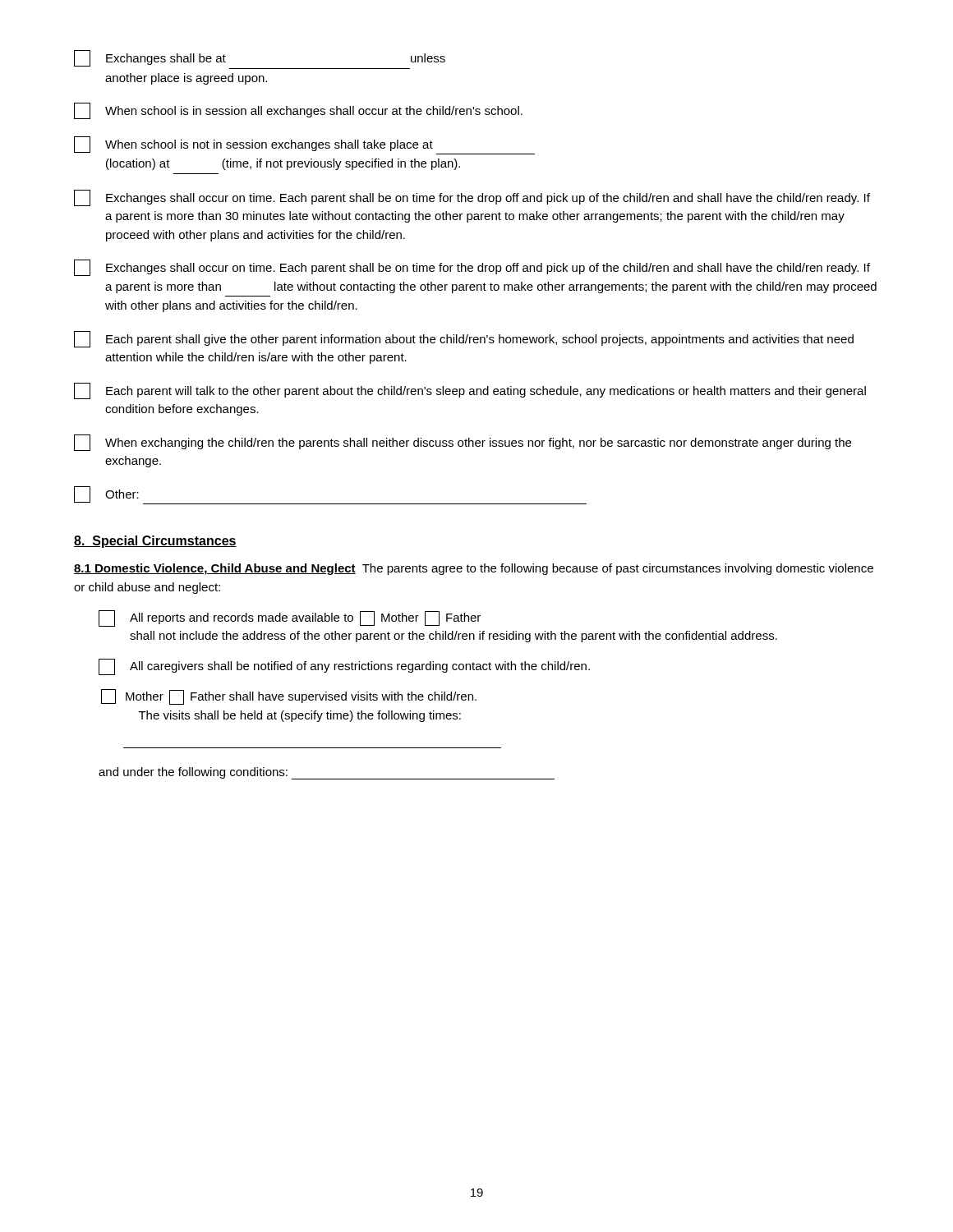Find the list item that reads "Mother Father shall have supervised visits with"
The image size is (953, 1232).
click(x=289, y=706)
